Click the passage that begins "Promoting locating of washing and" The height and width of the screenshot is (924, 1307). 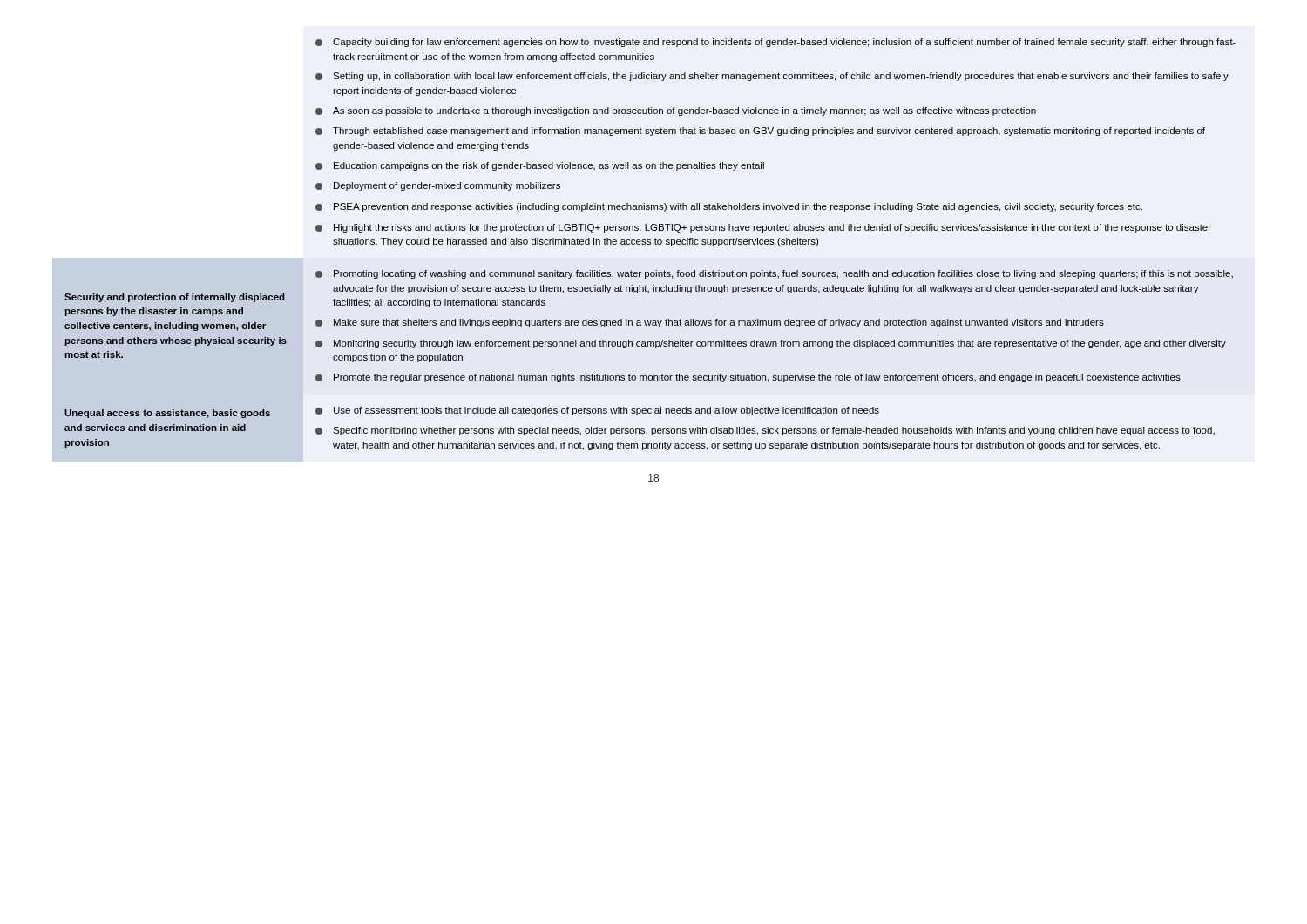pos(777,288)
